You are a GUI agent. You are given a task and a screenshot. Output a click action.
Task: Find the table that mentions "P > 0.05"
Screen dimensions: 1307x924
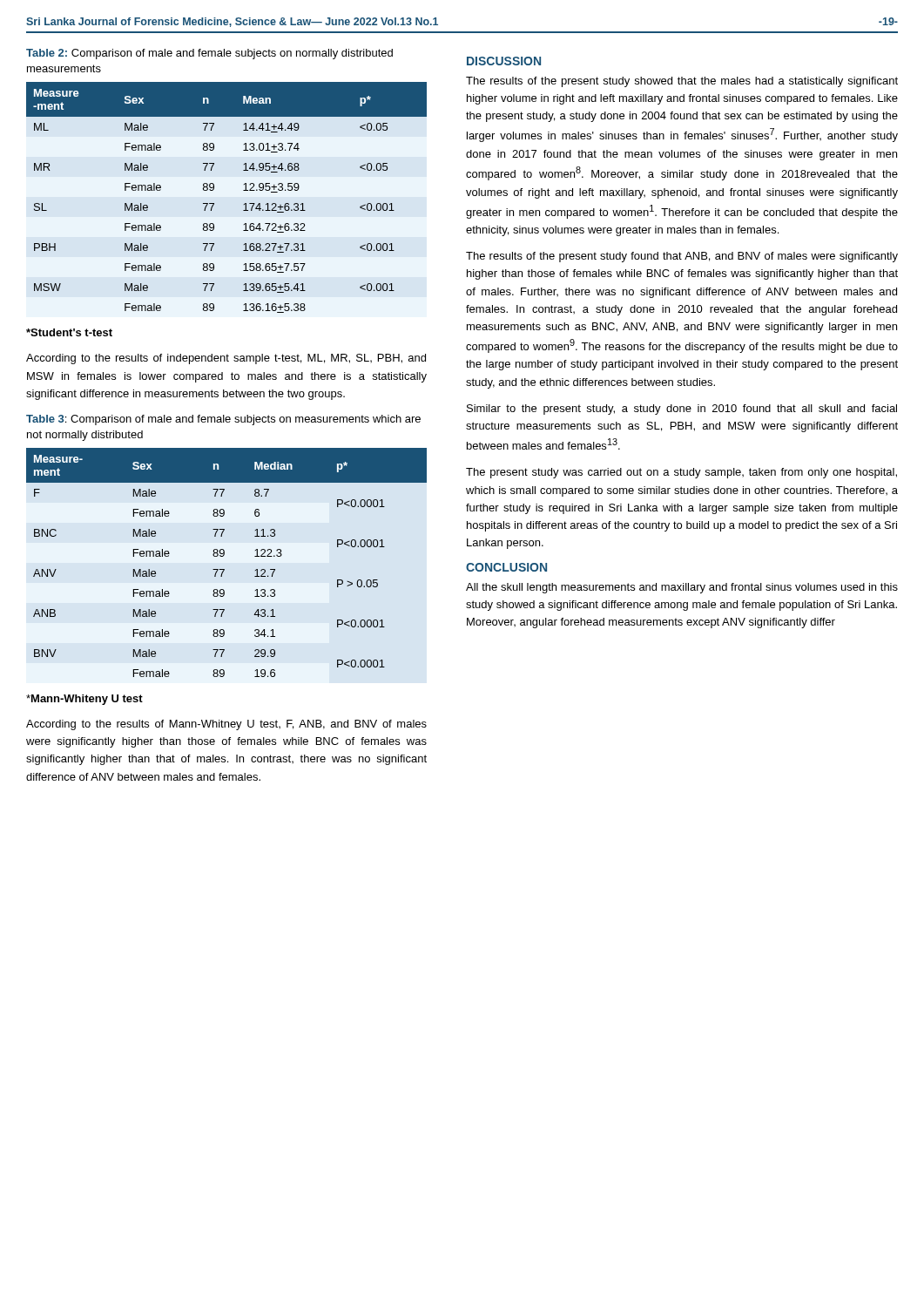point(226,566)
